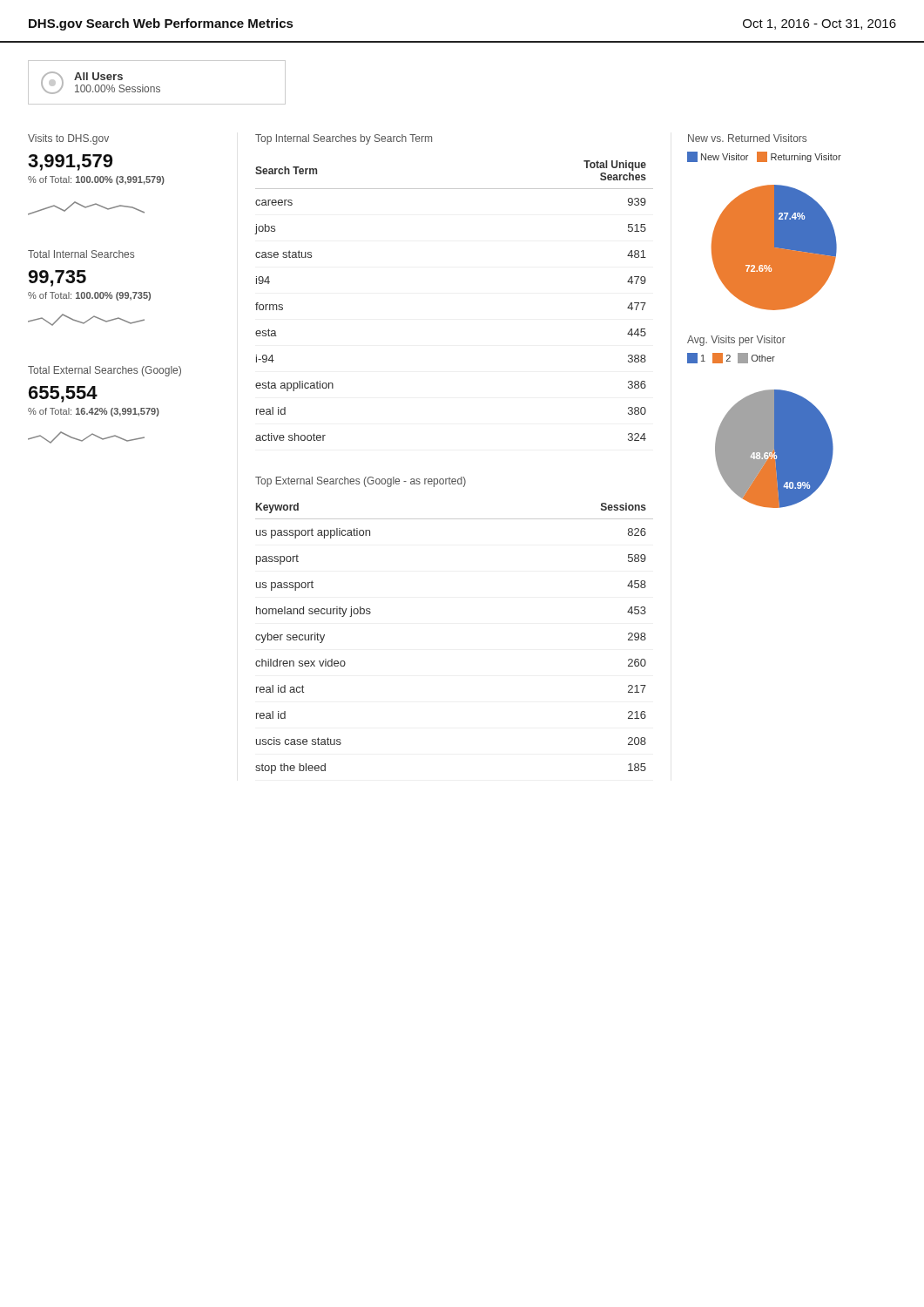Find the text that says "All Users 100.00% Sessions"
This screenshot has height=1307, width=924.
coord(101,82)
